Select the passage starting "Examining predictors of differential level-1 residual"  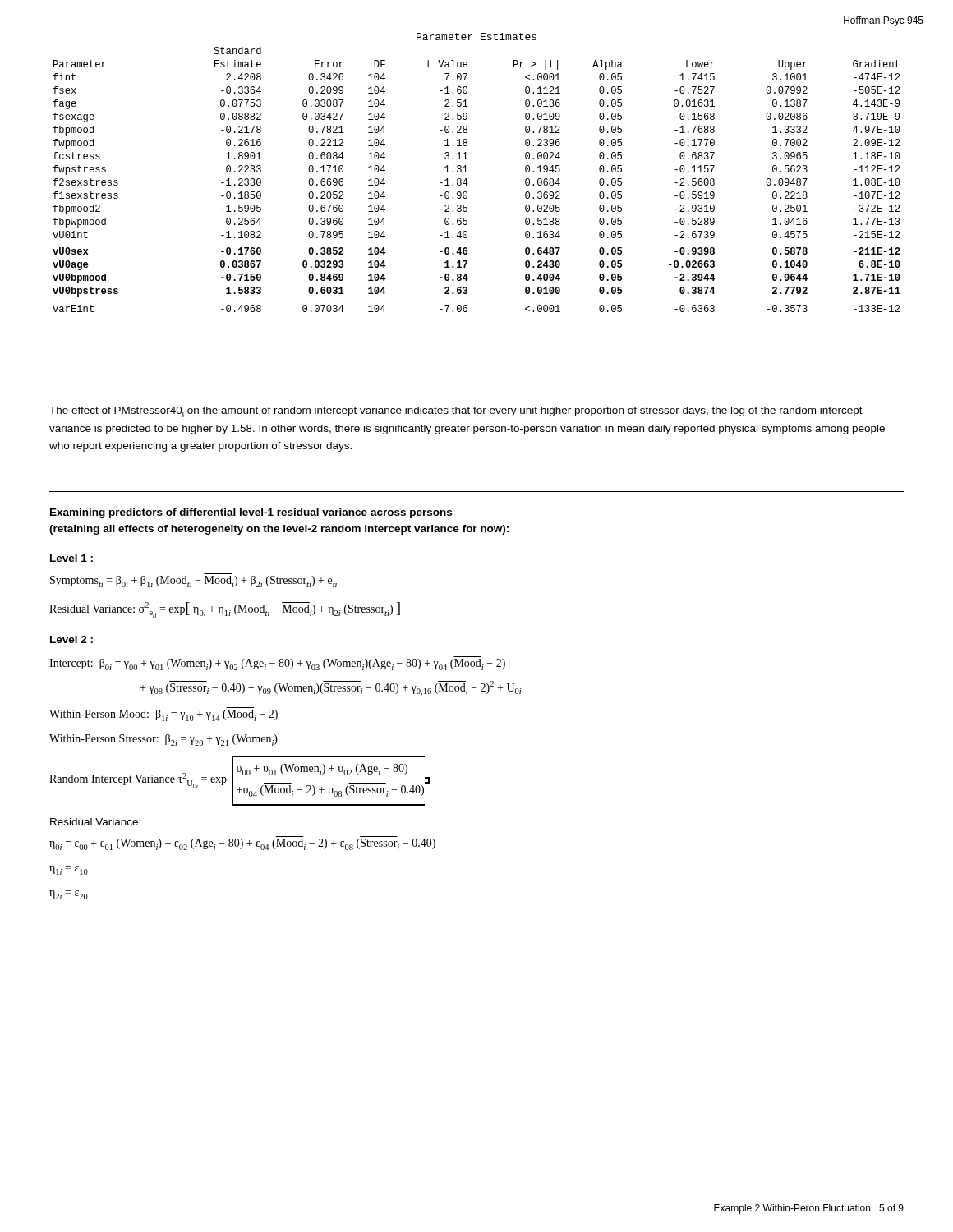pos(279,520)
